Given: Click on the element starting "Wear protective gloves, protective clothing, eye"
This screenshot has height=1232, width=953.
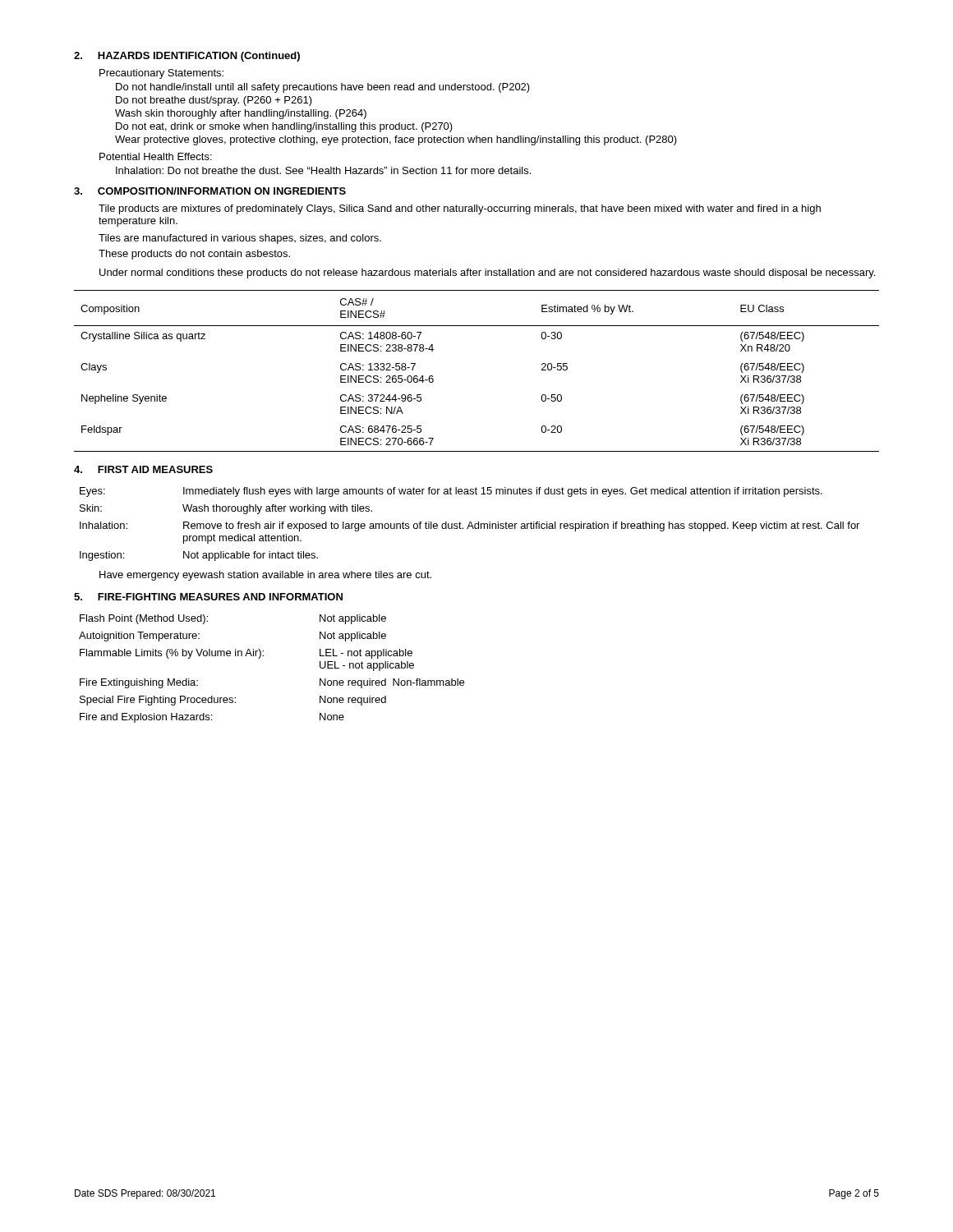Looking at the screenshot, I should pos(396,139).
